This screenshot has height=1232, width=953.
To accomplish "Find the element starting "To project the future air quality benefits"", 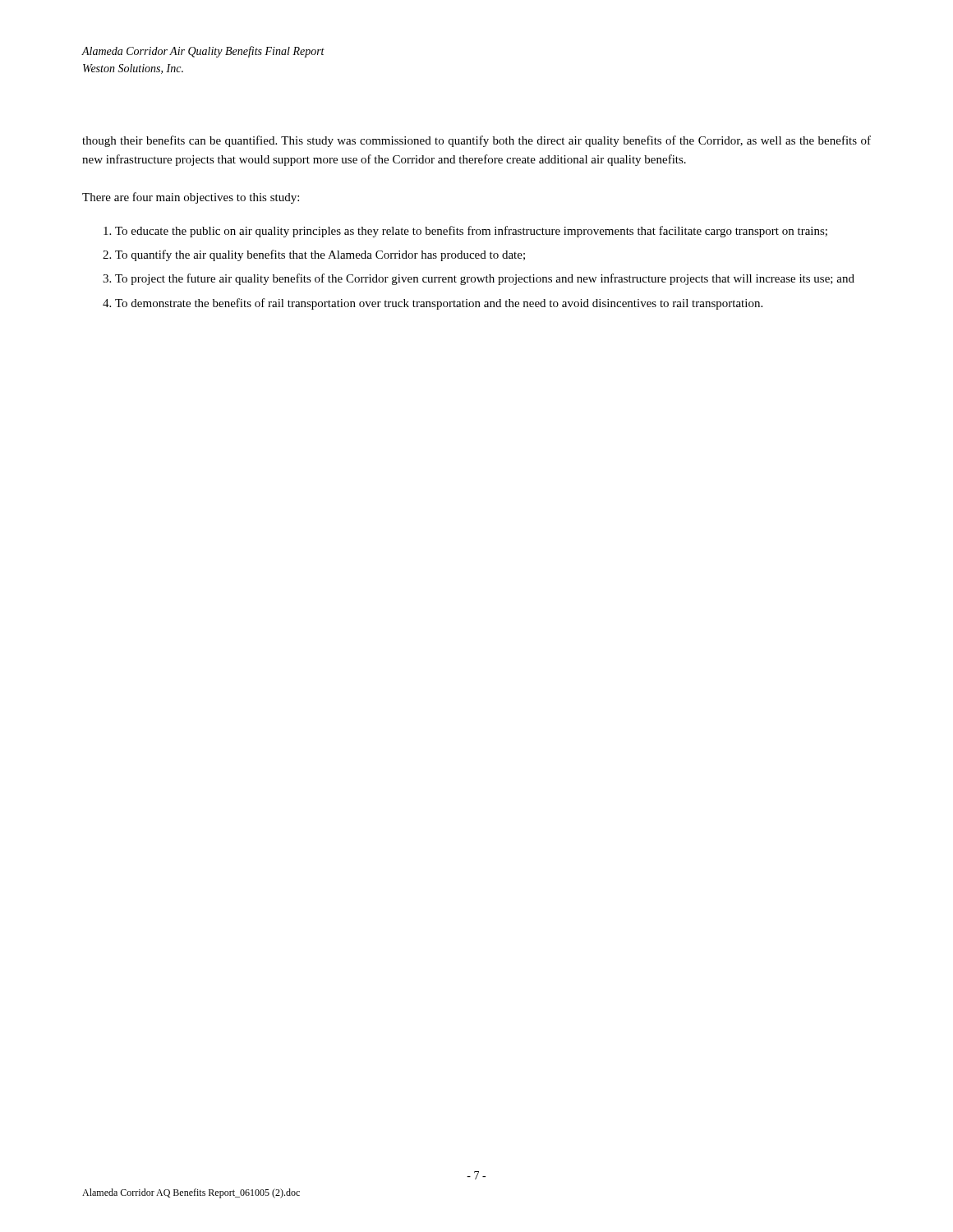I will click(485, 279).
